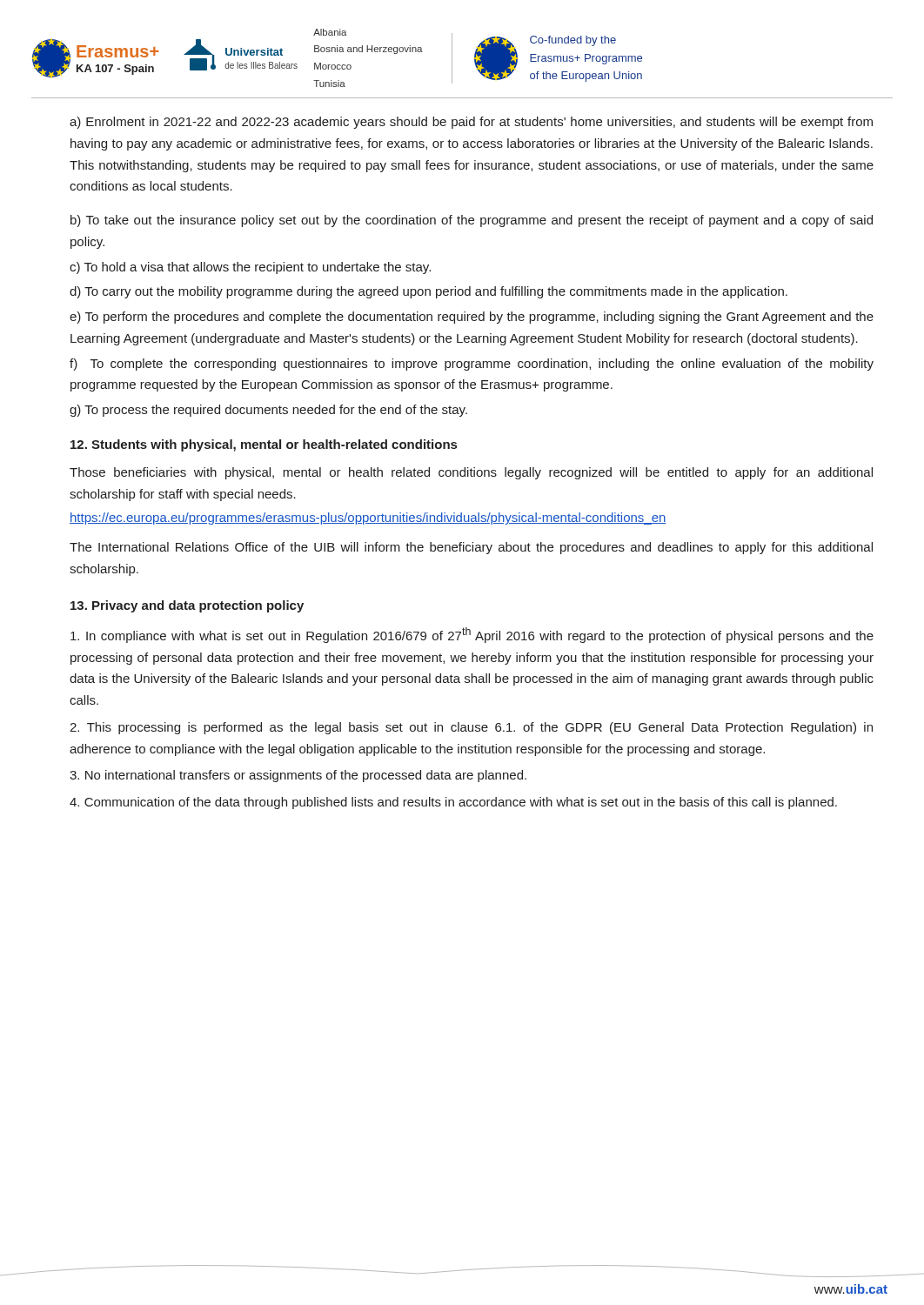
Task: Locate the block of text that opens with "f) To complete the corresponding questionnaires to improve"
Action: tap(472, 374)
